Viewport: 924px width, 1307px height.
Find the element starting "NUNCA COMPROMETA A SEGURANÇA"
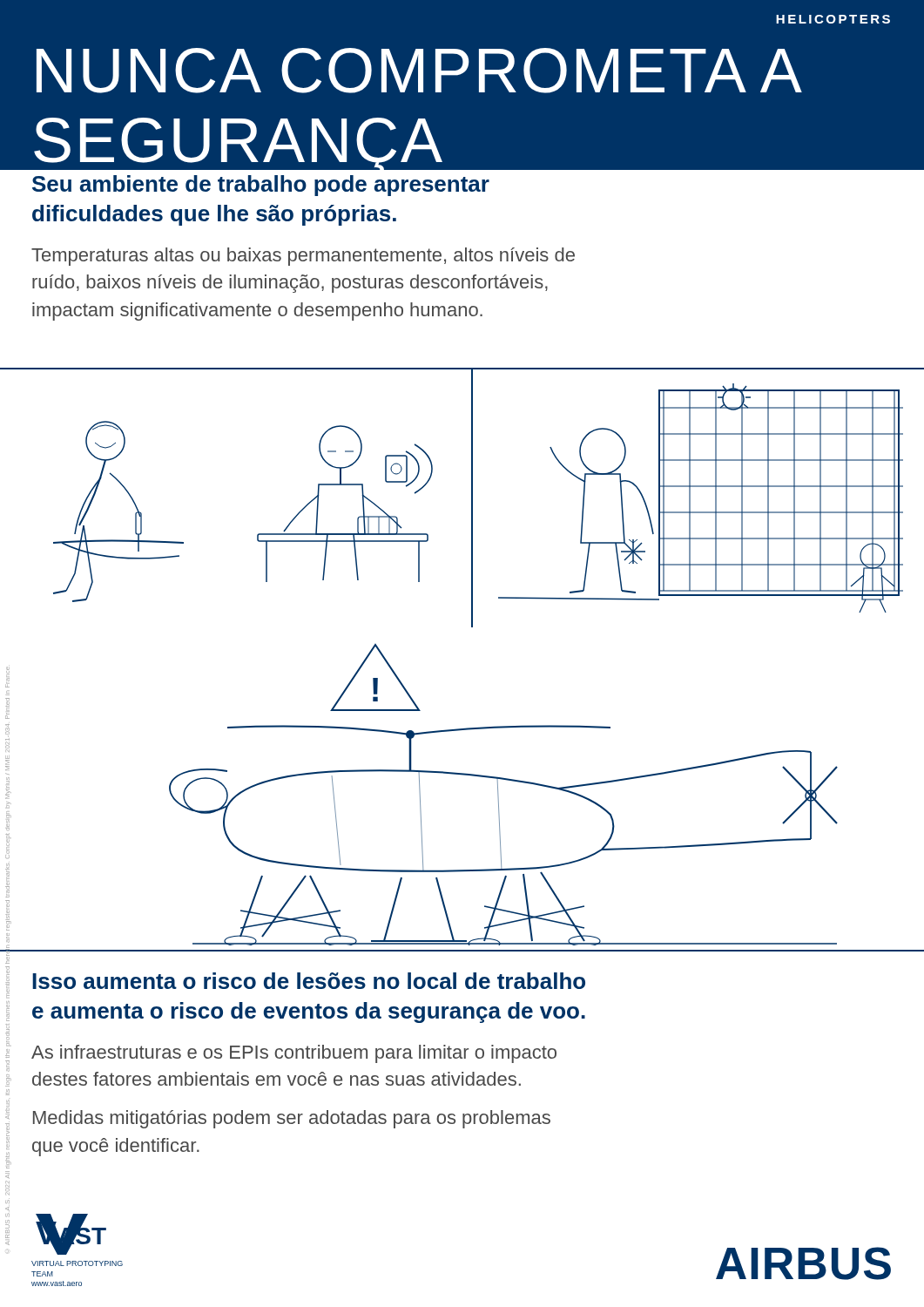[416, 106]
